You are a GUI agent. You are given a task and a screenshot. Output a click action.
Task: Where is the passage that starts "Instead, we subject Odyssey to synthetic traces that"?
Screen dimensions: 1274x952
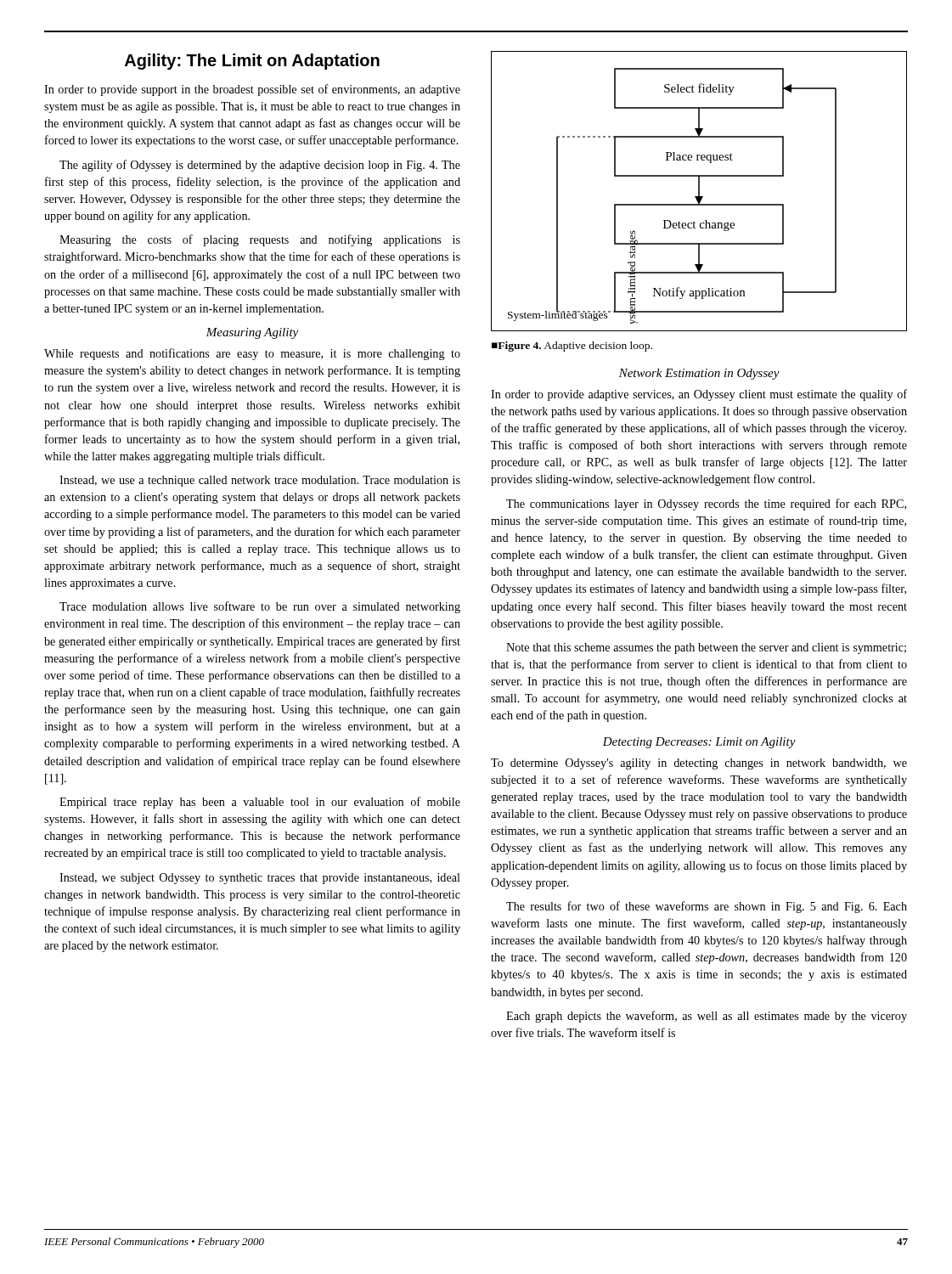252,911
